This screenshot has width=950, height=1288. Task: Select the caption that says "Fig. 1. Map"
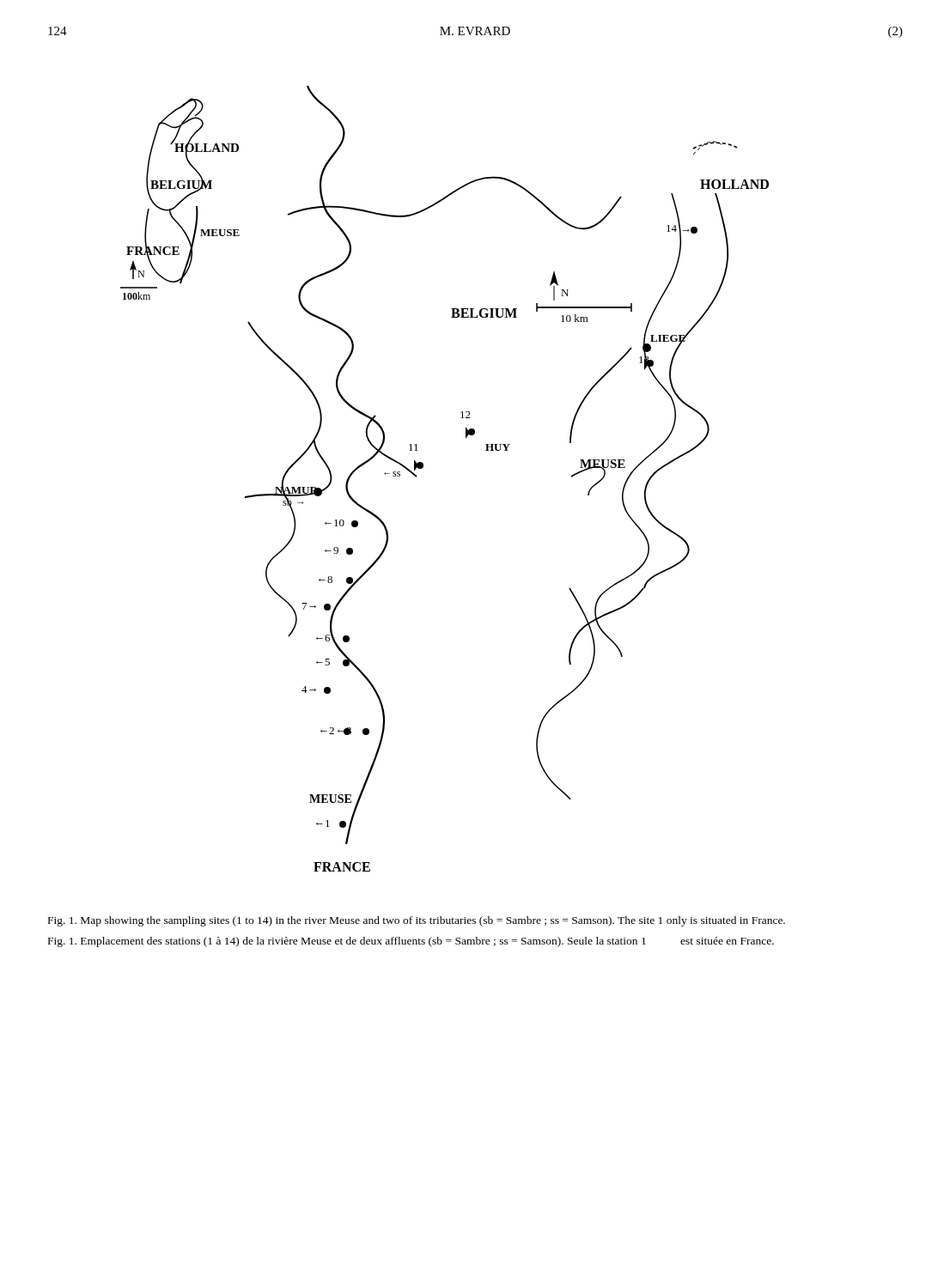coord(472,931)
